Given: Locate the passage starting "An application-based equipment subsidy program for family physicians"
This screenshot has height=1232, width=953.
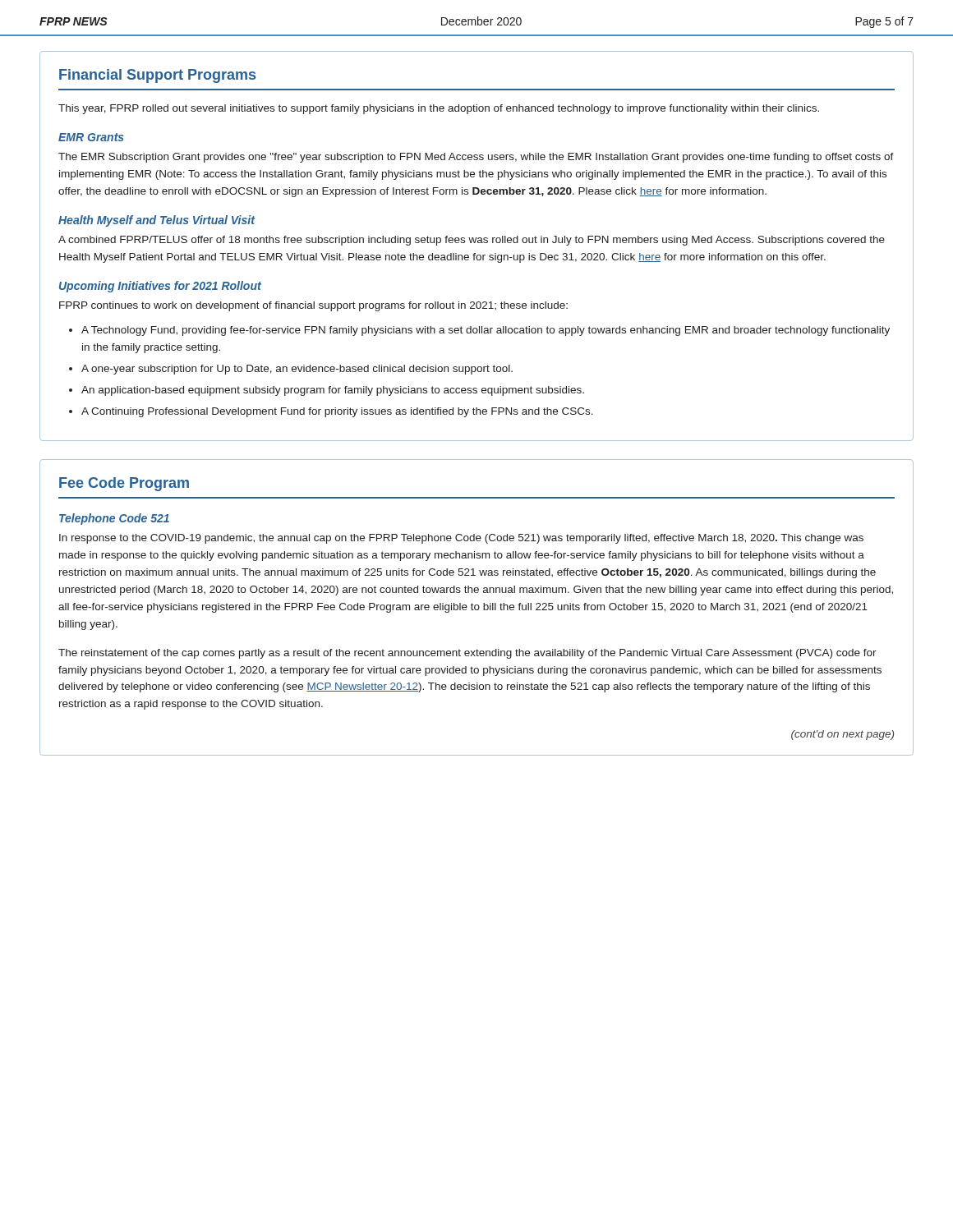Looking at the screenshot, I should point(333,390).
